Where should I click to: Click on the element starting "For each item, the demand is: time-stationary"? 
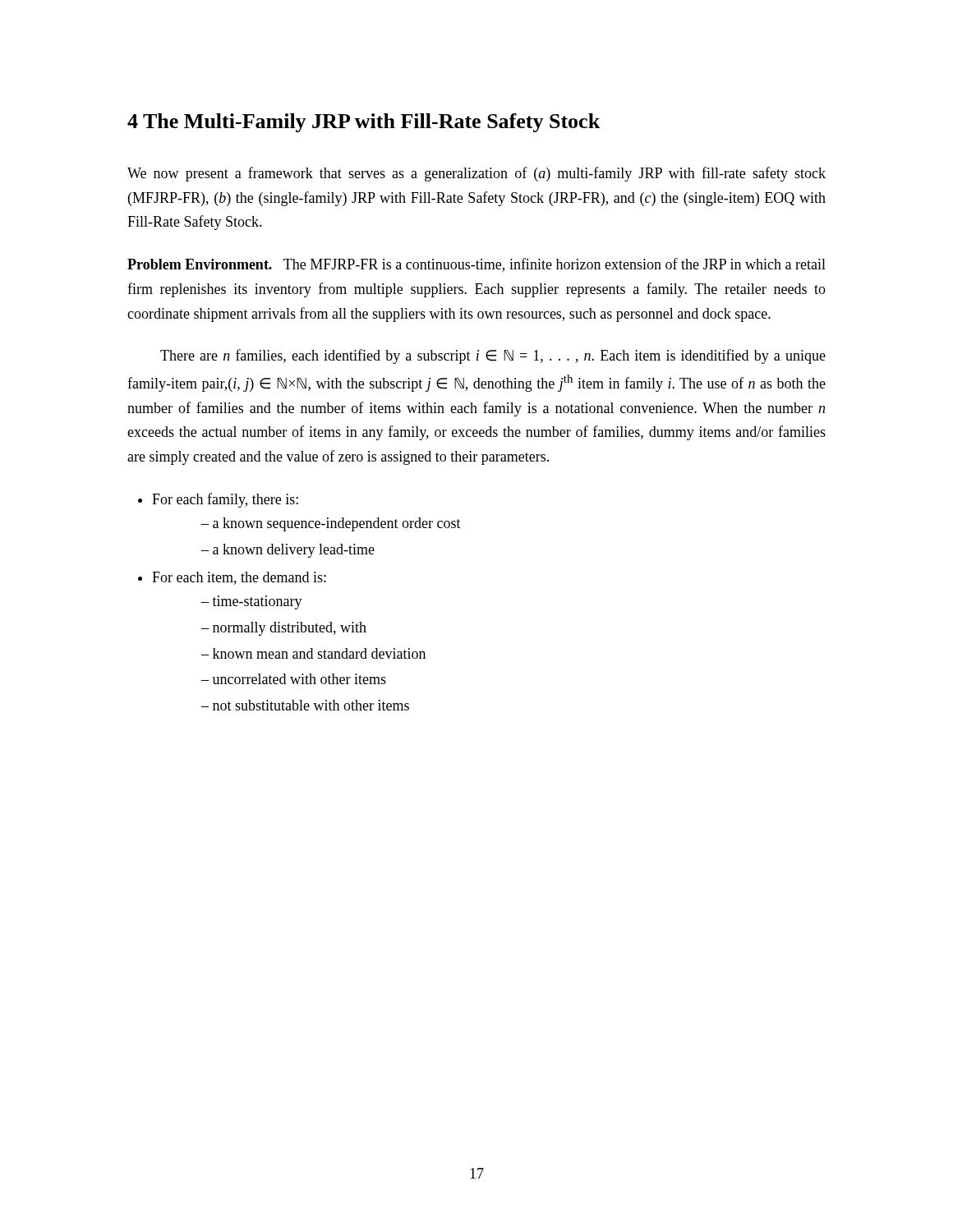(239, 578)
